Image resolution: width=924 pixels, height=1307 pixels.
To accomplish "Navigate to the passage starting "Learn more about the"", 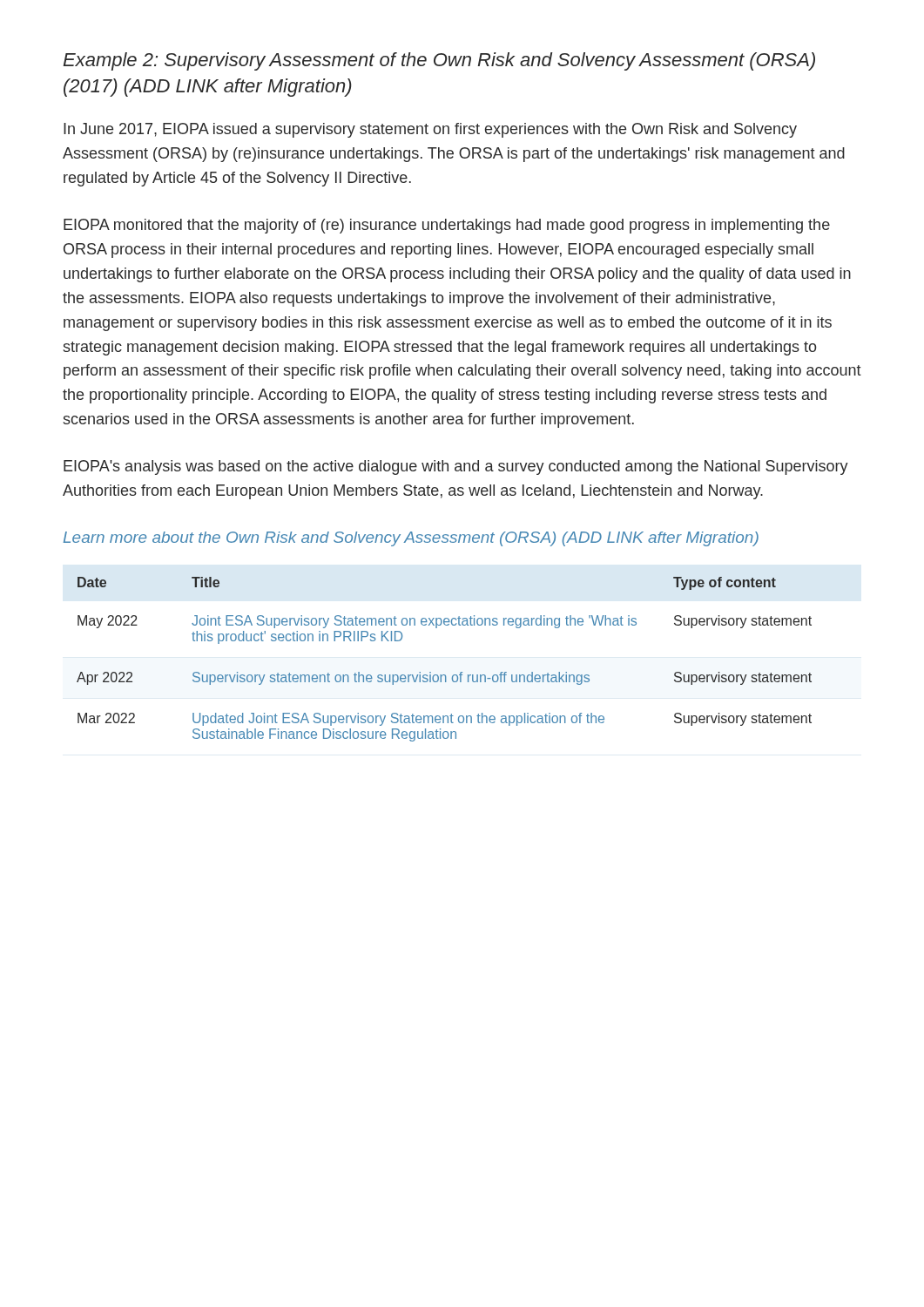I will [x=462, y=538].
